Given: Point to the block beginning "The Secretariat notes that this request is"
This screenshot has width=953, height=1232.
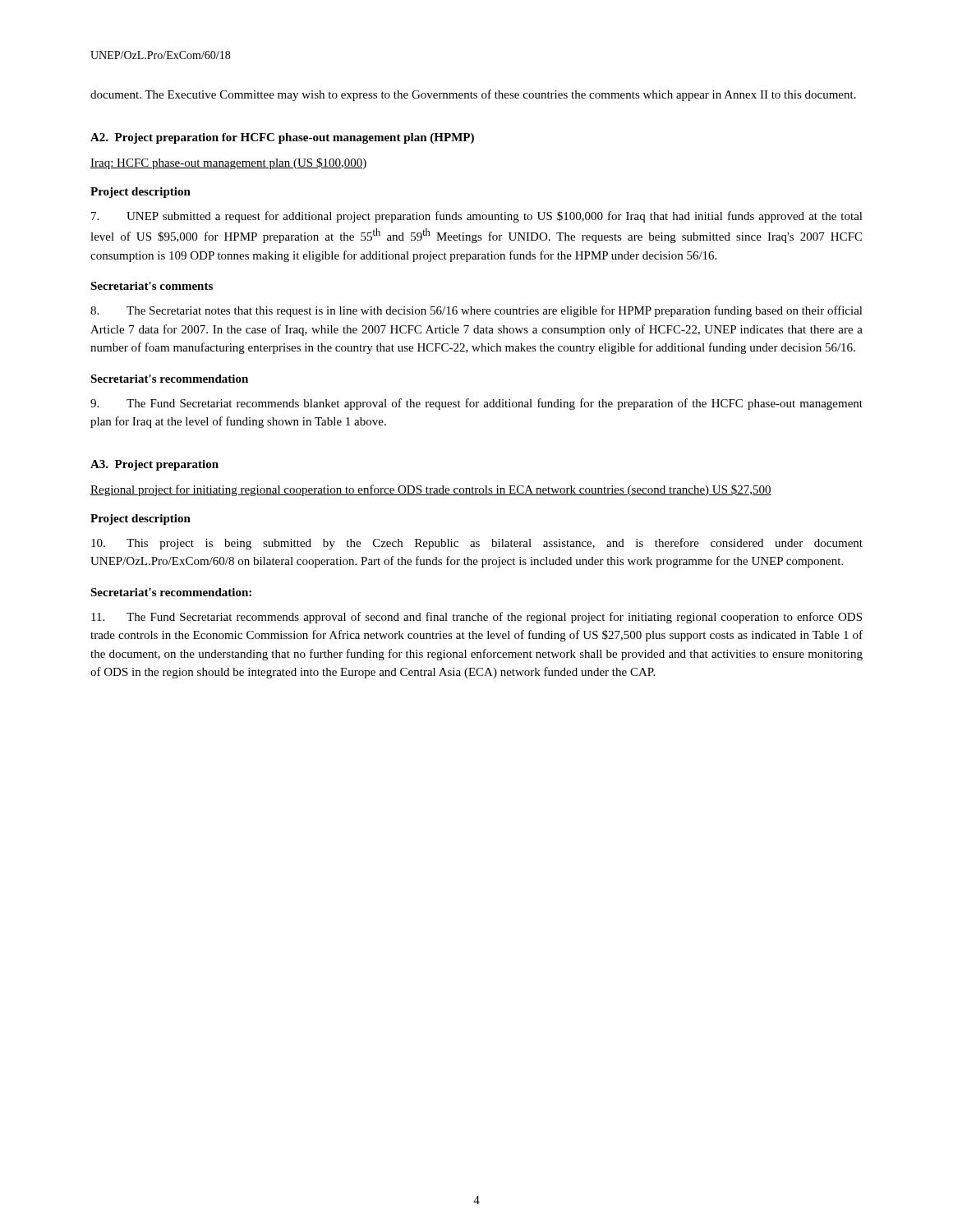Looking at the screenshot, I should (x=476, y=328).
